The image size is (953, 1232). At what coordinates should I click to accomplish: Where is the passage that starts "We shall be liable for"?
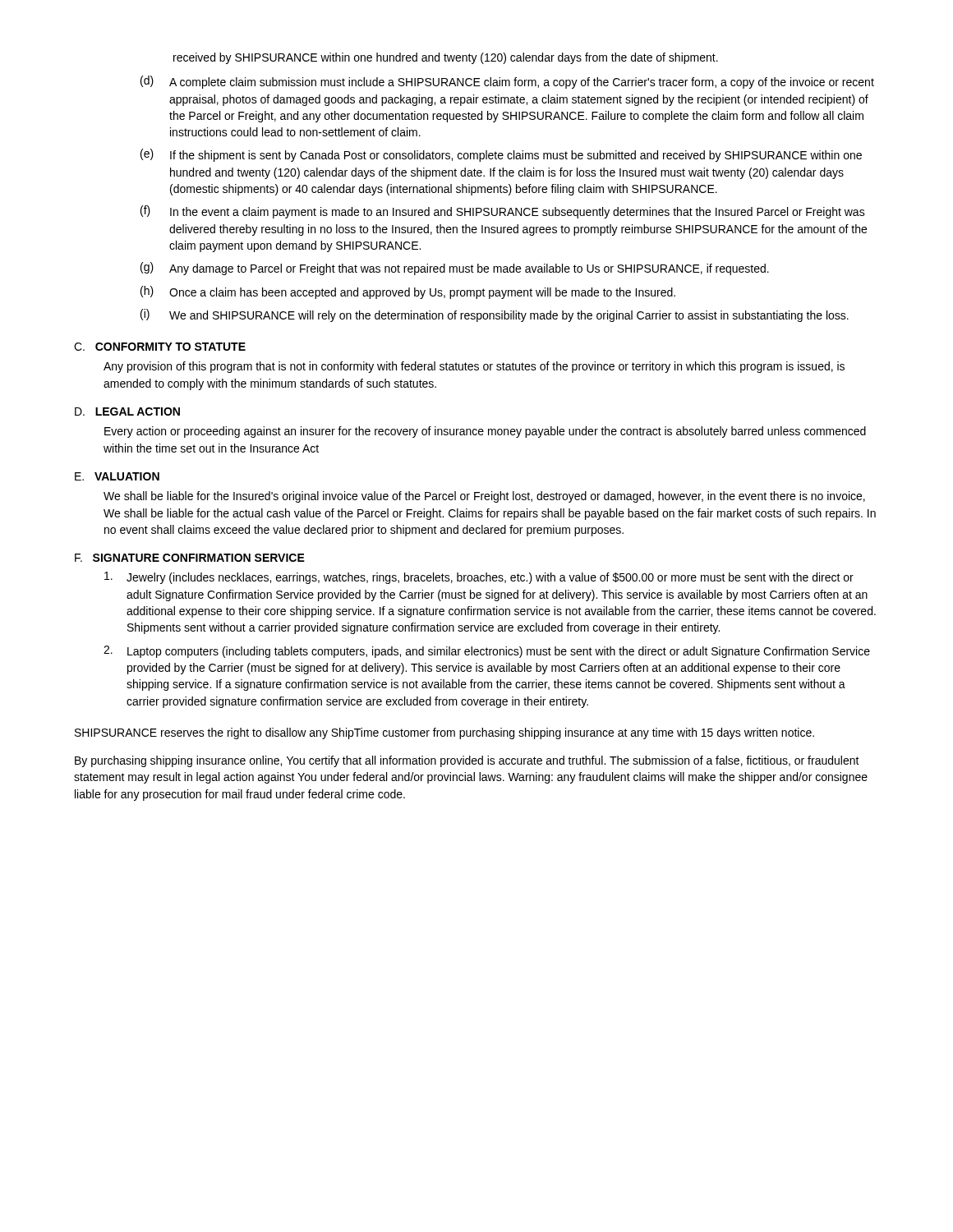[x=490, y=513]
